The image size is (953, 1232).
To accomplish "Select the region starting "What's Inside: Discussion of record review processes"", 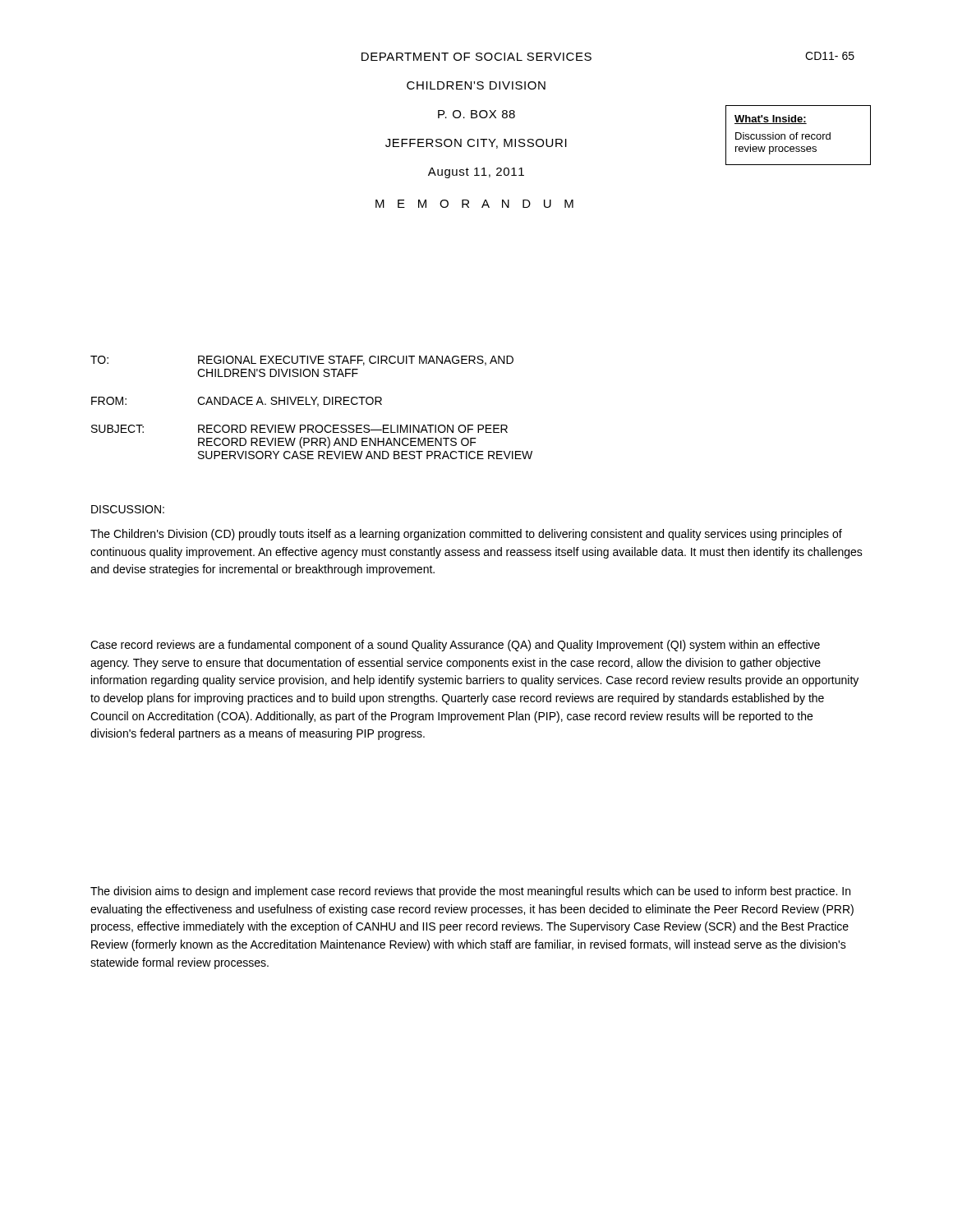I will (x=798, y=133).
